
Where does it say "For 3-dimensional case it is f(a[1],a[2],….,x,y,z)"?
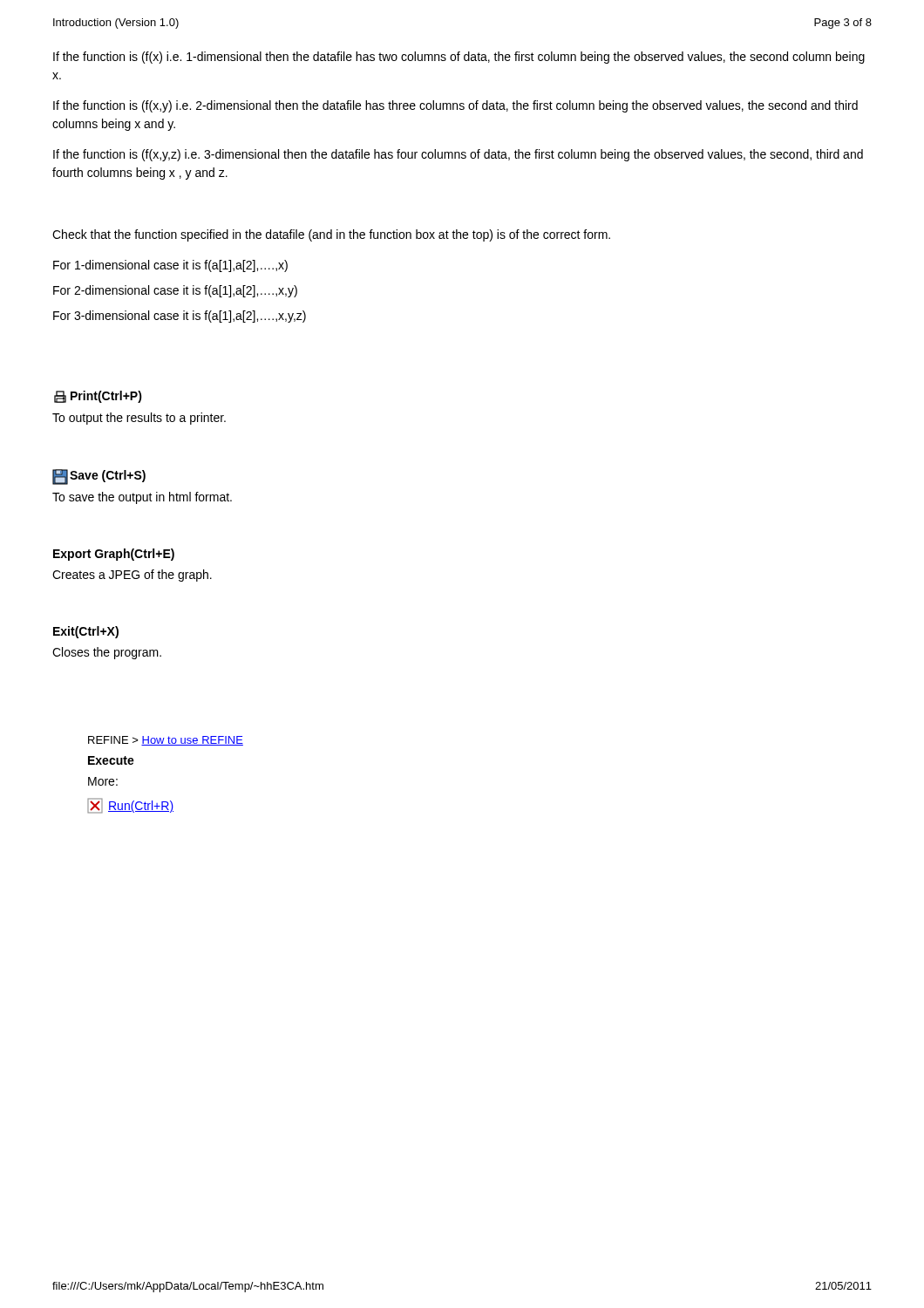point(179,316)
